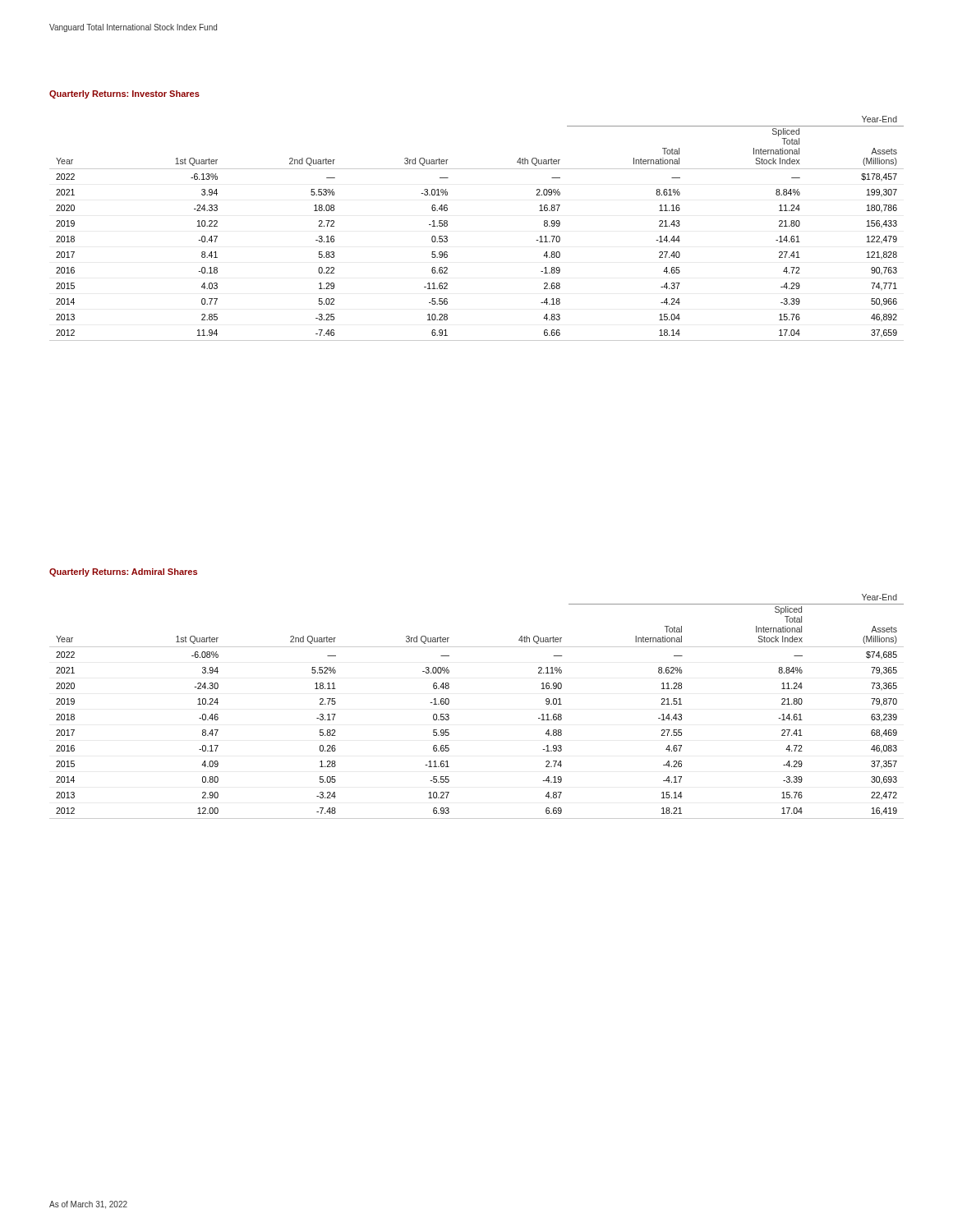Find the section header on this page that starts "Quarterly Returns: Admiral"
Screen dimensions: 1232x953
[x=123, y=572]
